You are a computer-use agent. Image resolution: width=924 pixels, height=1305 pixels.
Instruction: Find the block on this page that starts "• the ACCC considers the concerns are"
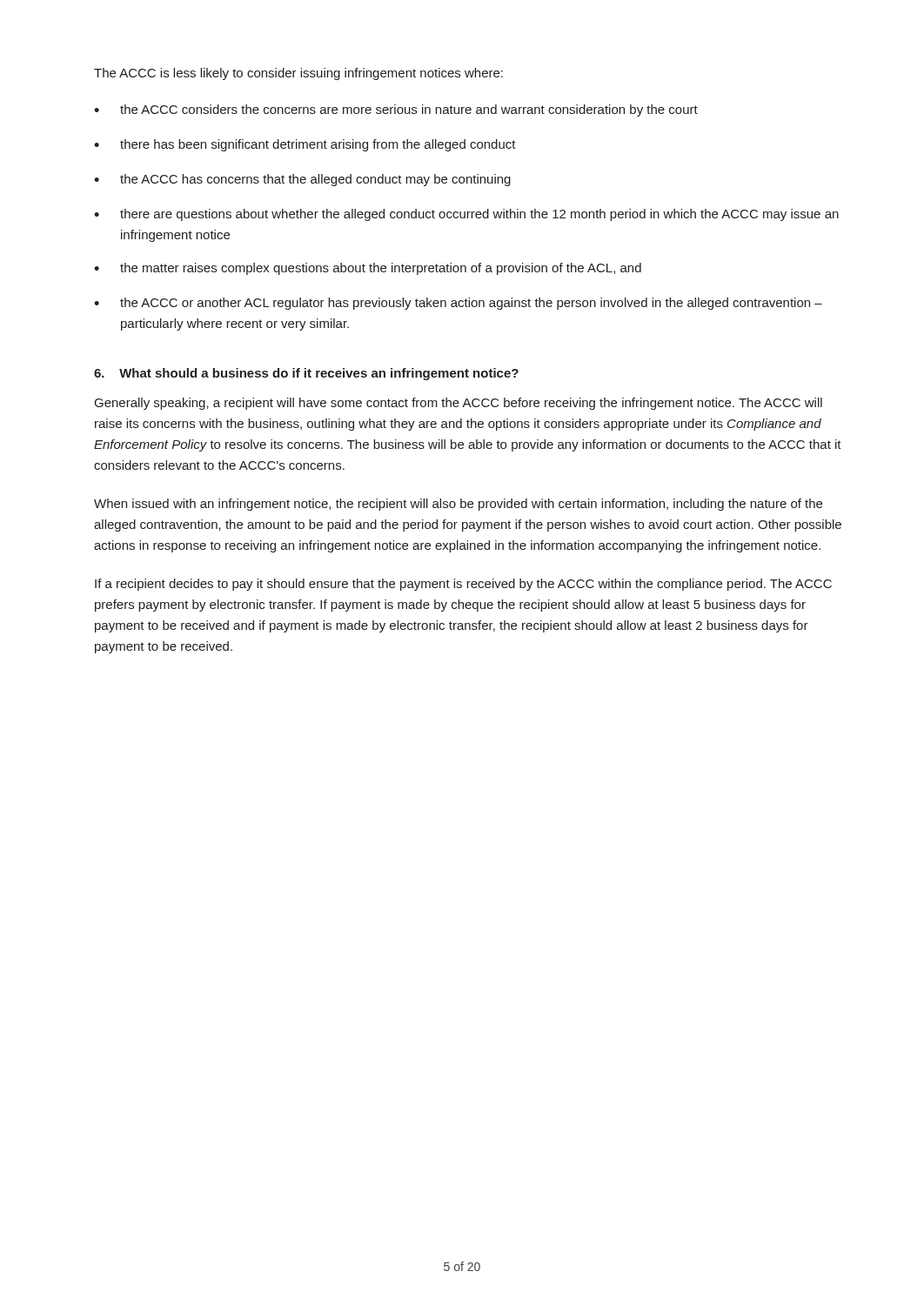[396, 111]
